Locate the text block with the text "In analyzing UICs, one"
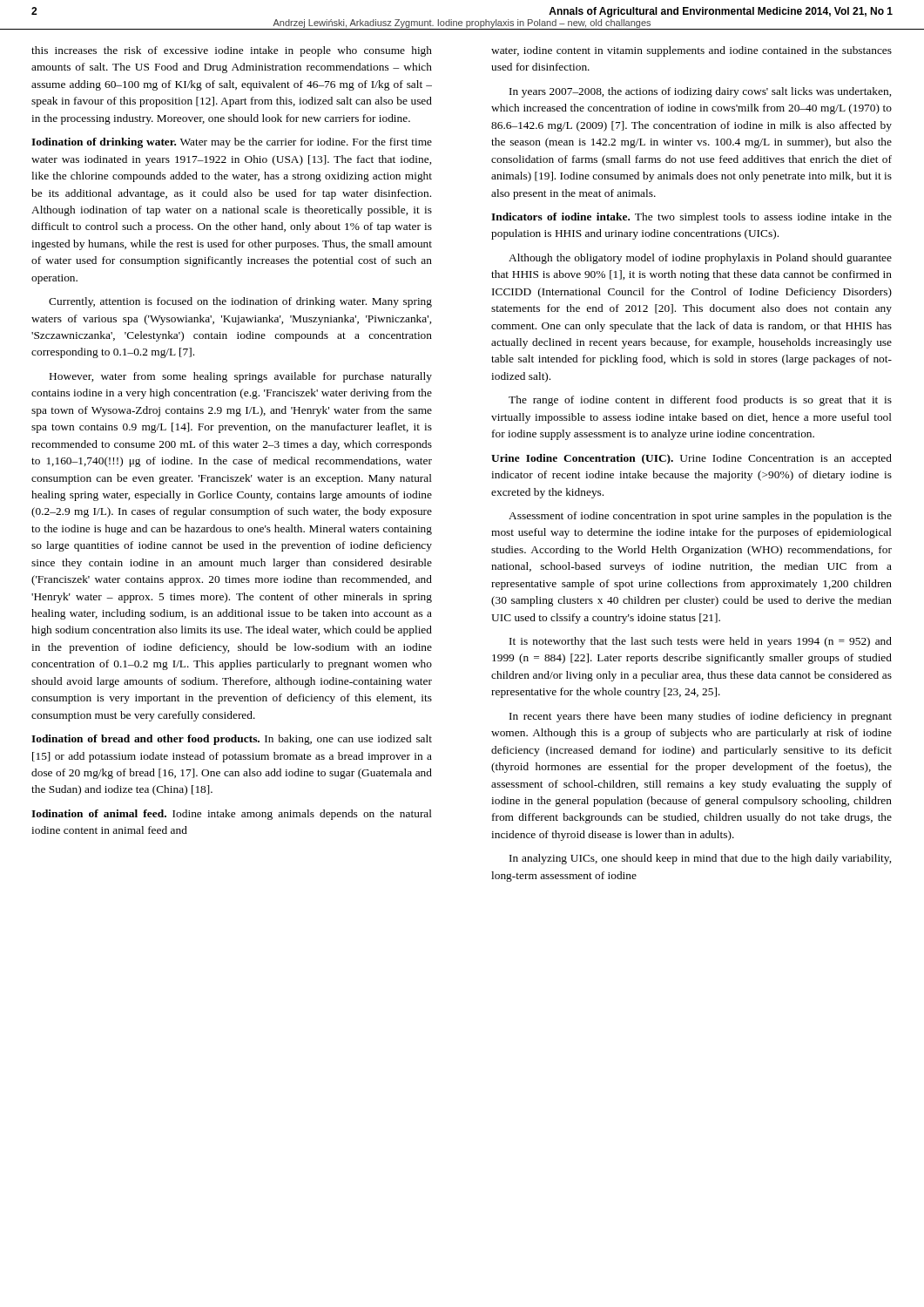 coord(691,867)
